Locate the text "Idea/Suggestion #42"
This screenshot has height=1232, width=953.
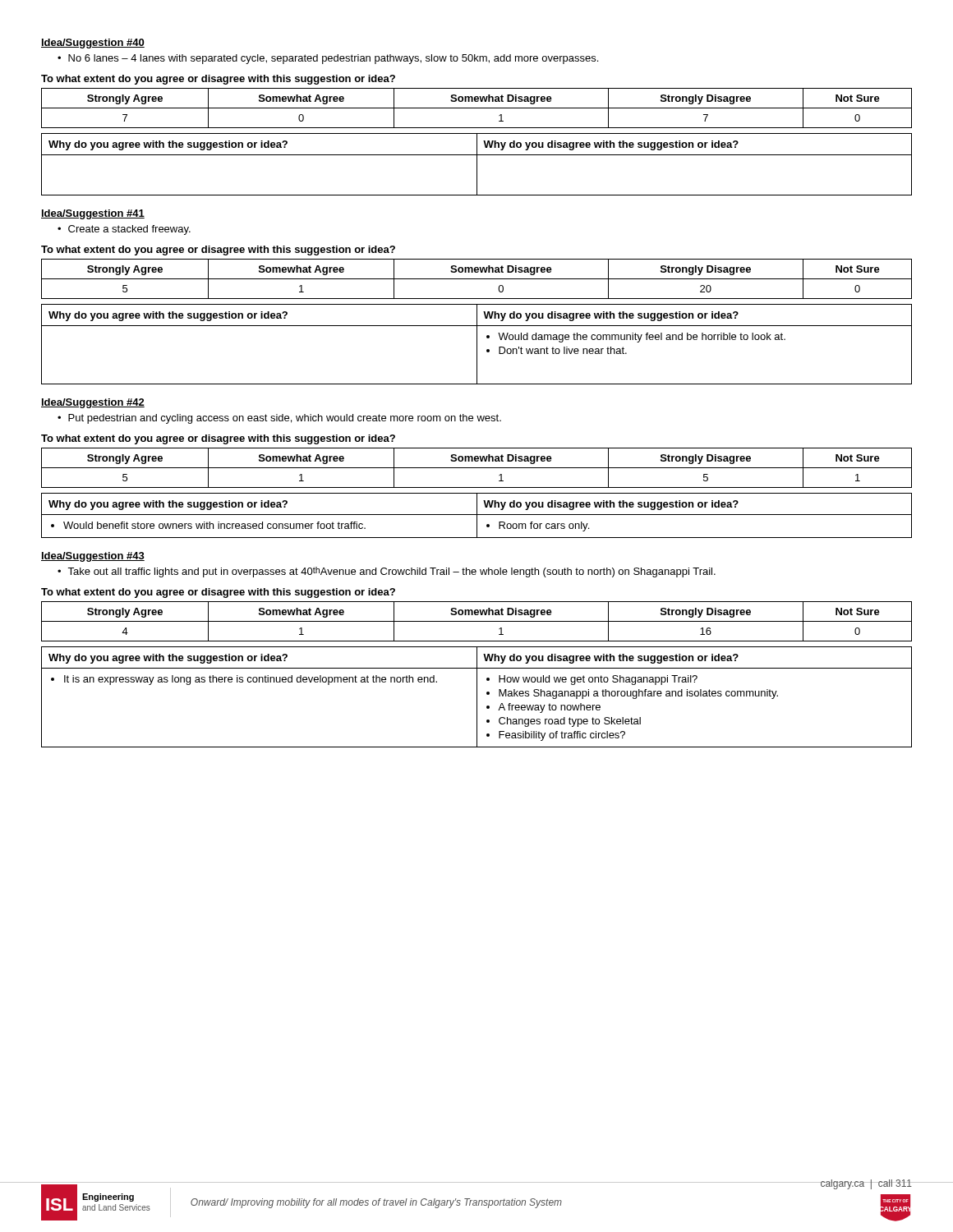click(x=93, y=402)
